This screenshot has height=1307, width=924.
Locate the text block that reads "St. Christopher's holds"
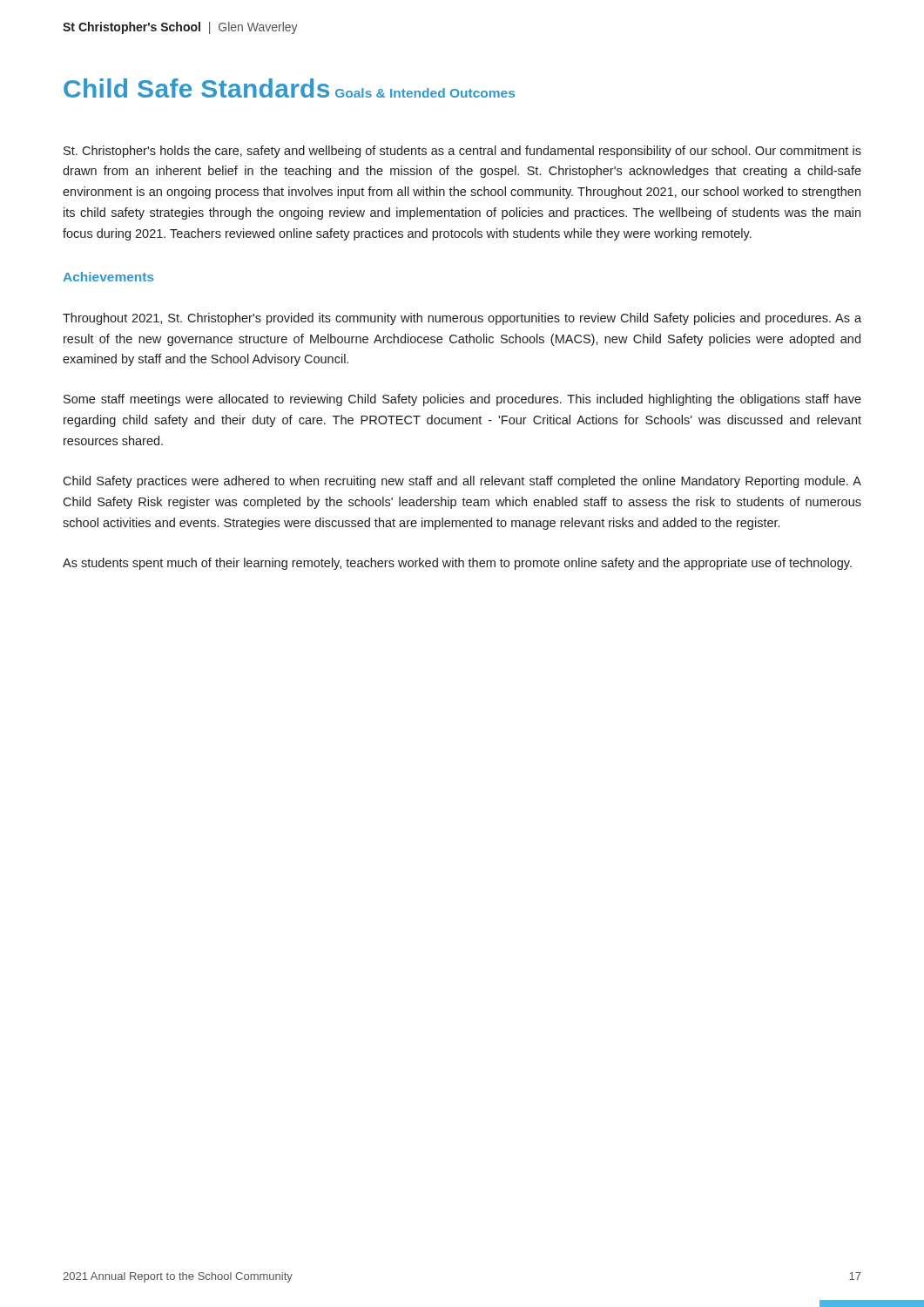pos(462,193)
